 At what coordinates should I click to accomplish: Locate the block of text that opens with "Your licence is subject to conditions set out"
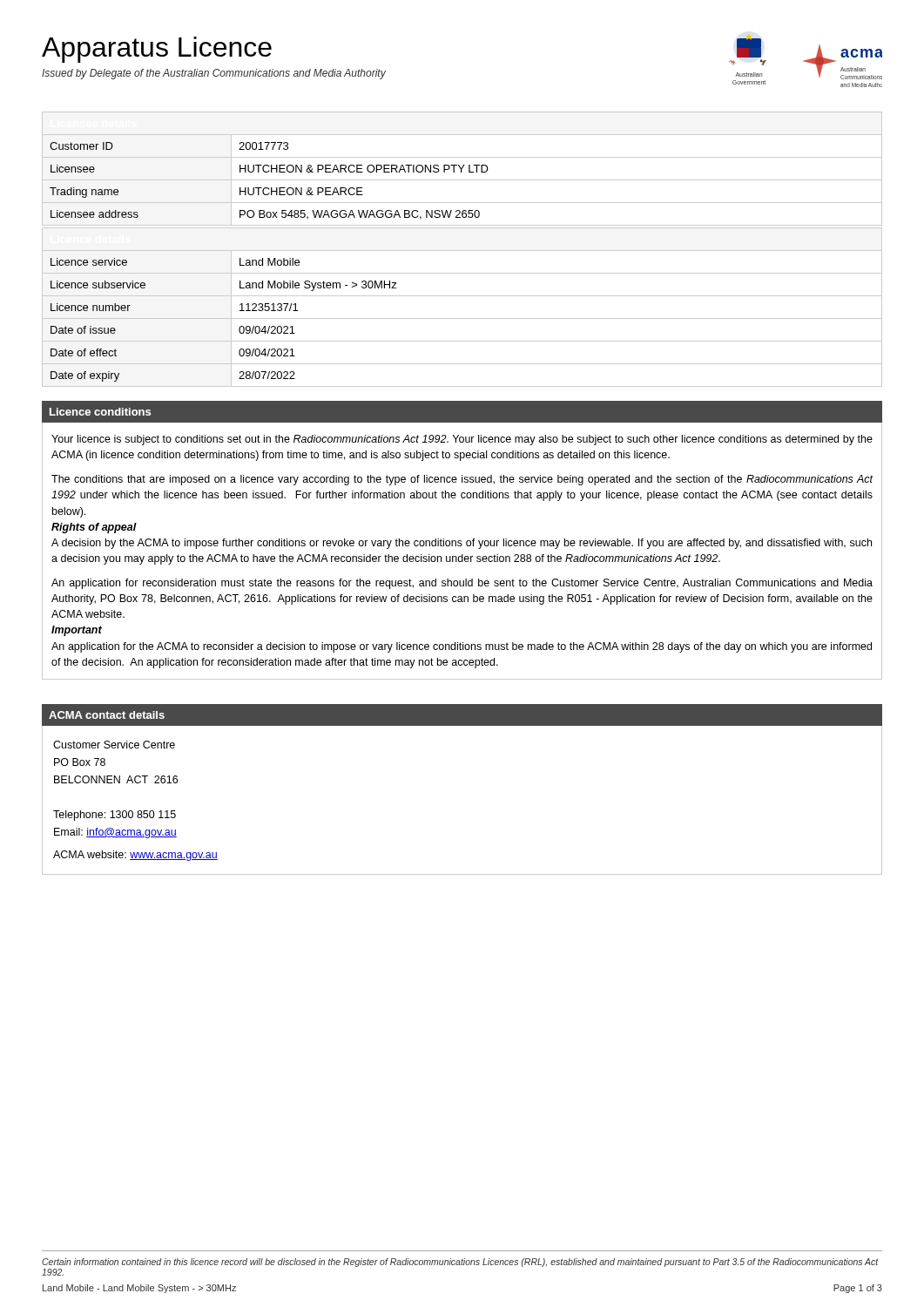[x=462, y=475]
